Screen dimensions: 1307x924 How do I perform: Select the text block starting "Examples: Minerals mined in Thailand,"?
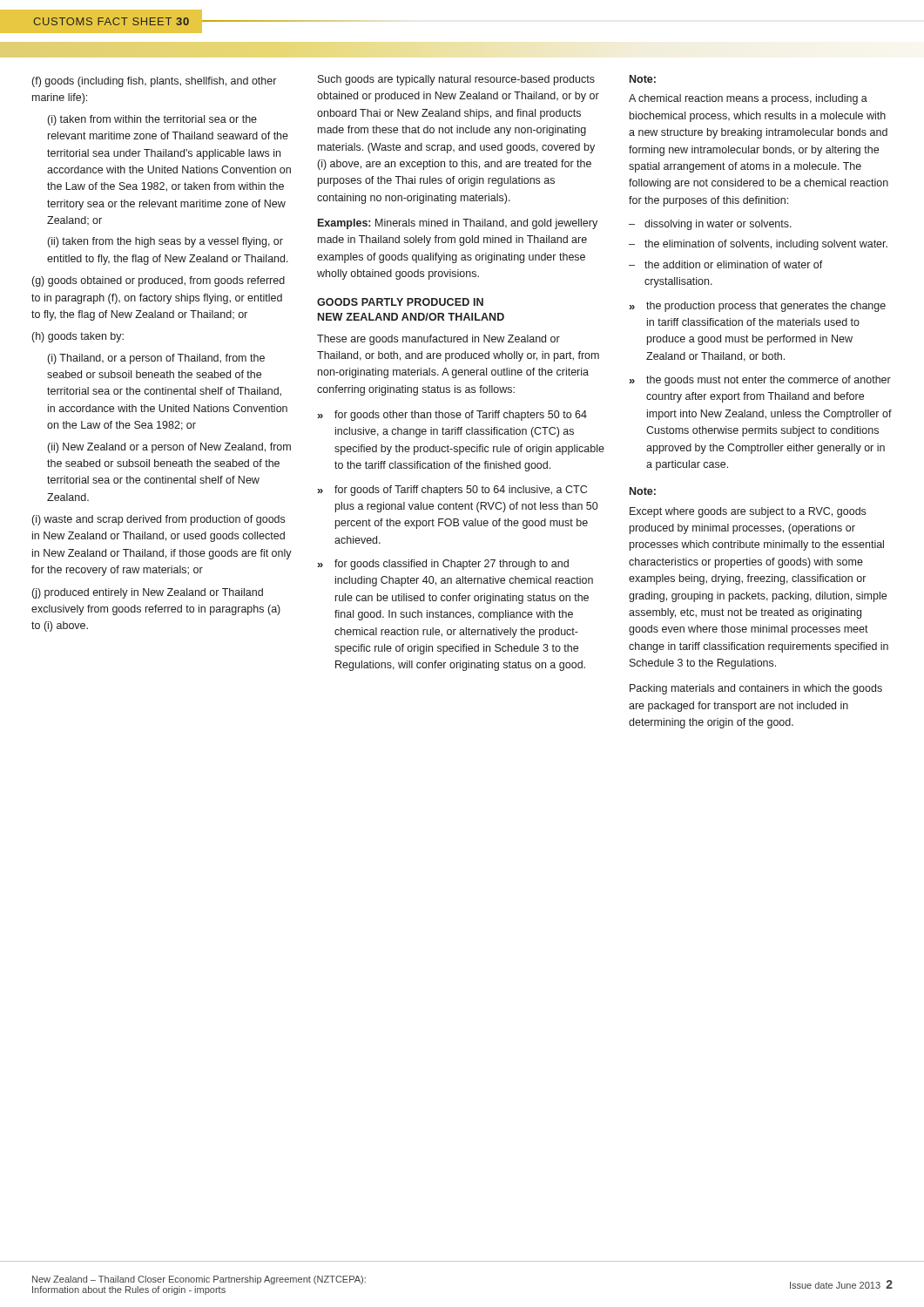click(457, 248)
